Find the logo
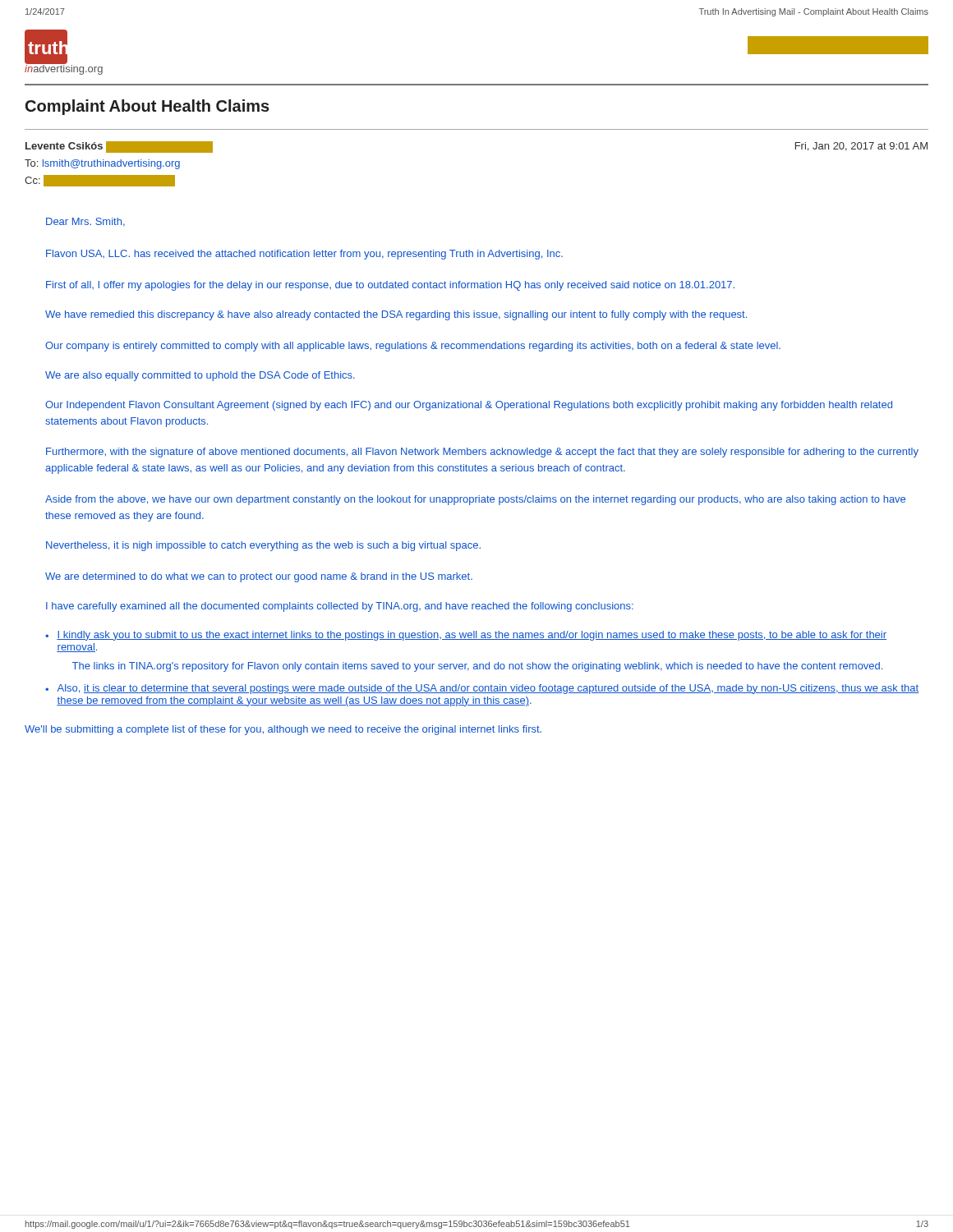953x1232 pixels. 84,53
